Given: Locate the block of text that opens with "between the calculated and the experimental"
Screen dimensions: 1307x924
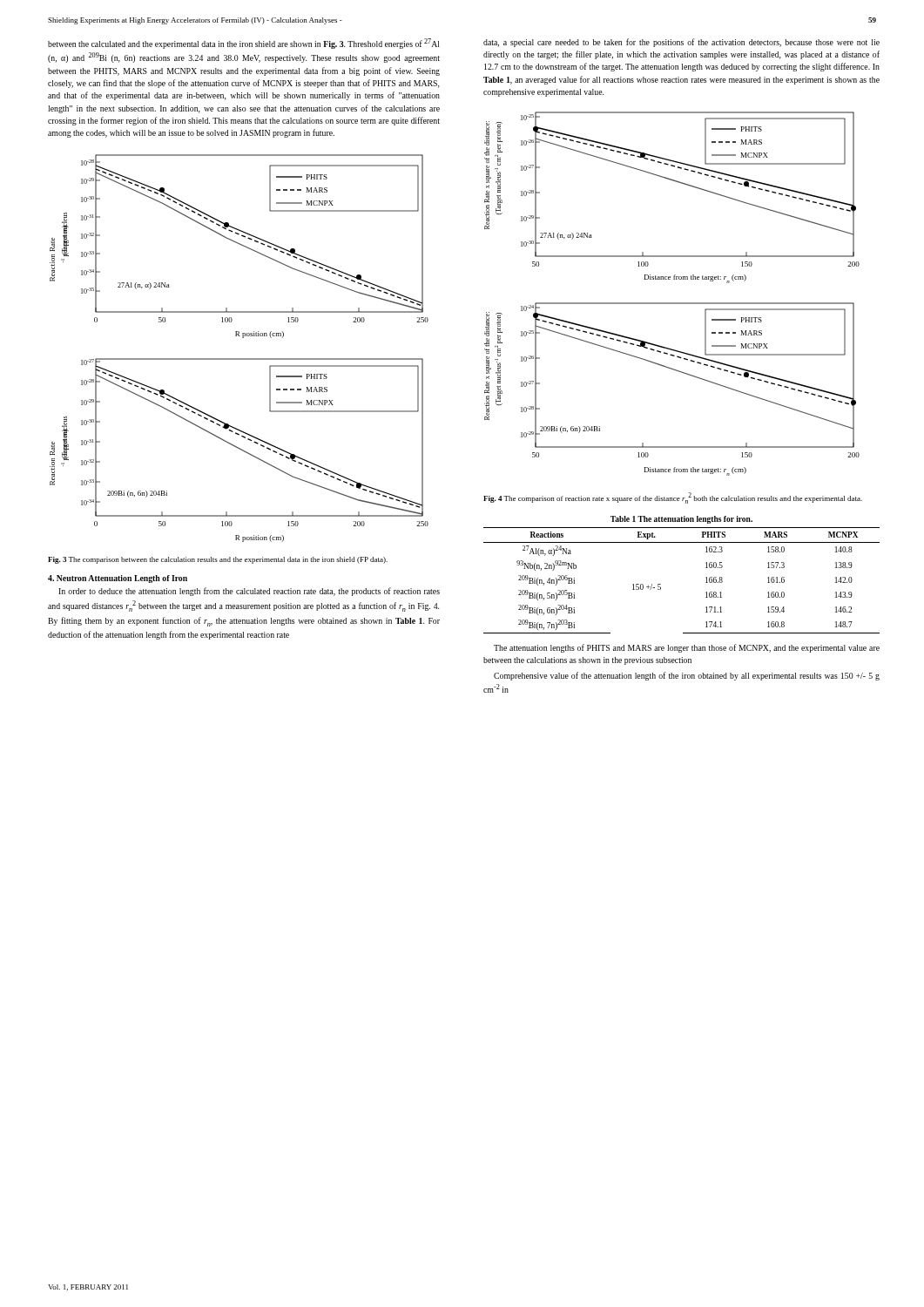Looking at the screenshot, I should click(244, 88).
